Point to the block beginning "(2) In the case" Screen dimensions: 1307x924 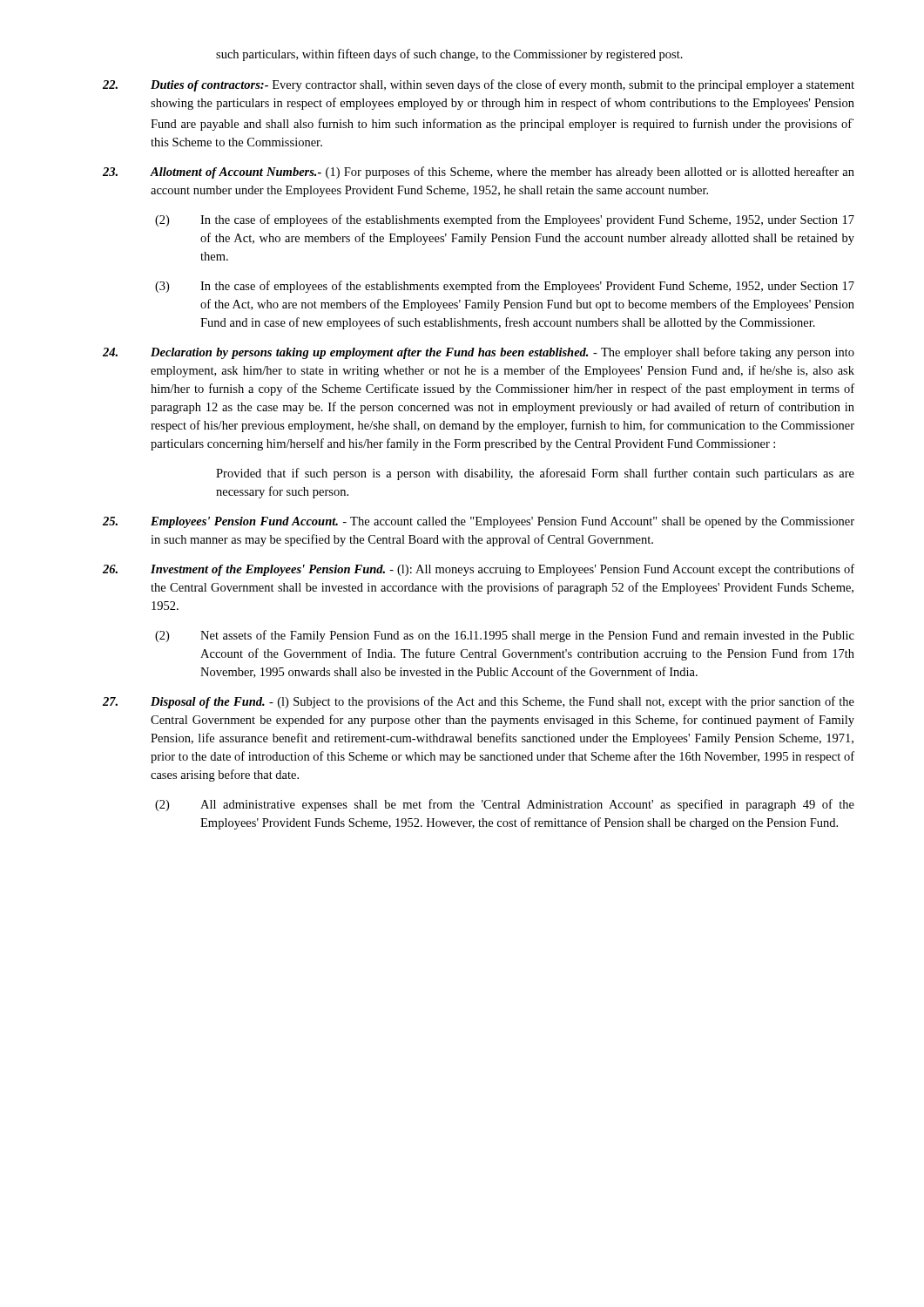pos(479,238)
